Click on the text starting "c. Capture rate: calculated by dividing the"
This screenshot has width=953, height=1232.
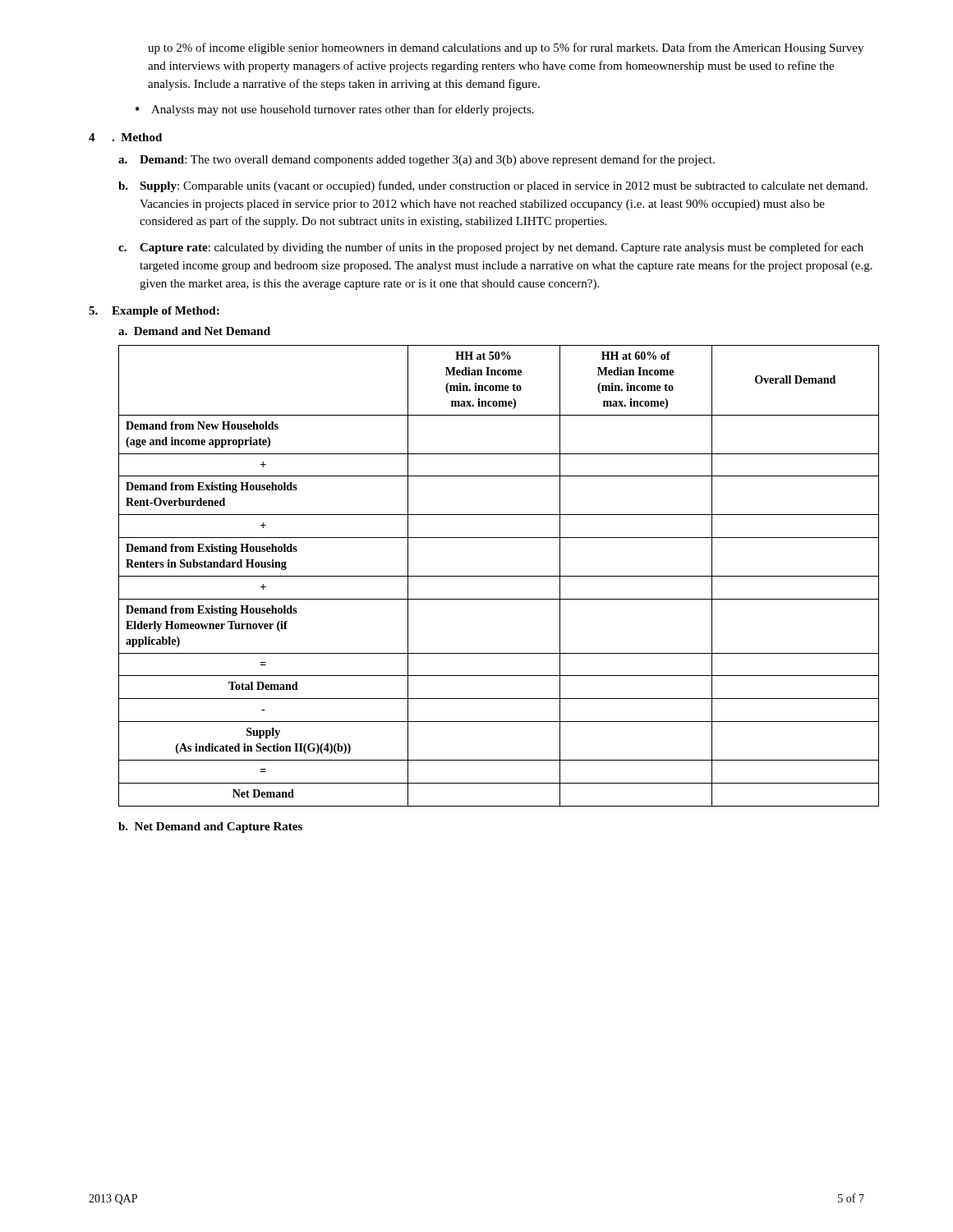(499, 266)
